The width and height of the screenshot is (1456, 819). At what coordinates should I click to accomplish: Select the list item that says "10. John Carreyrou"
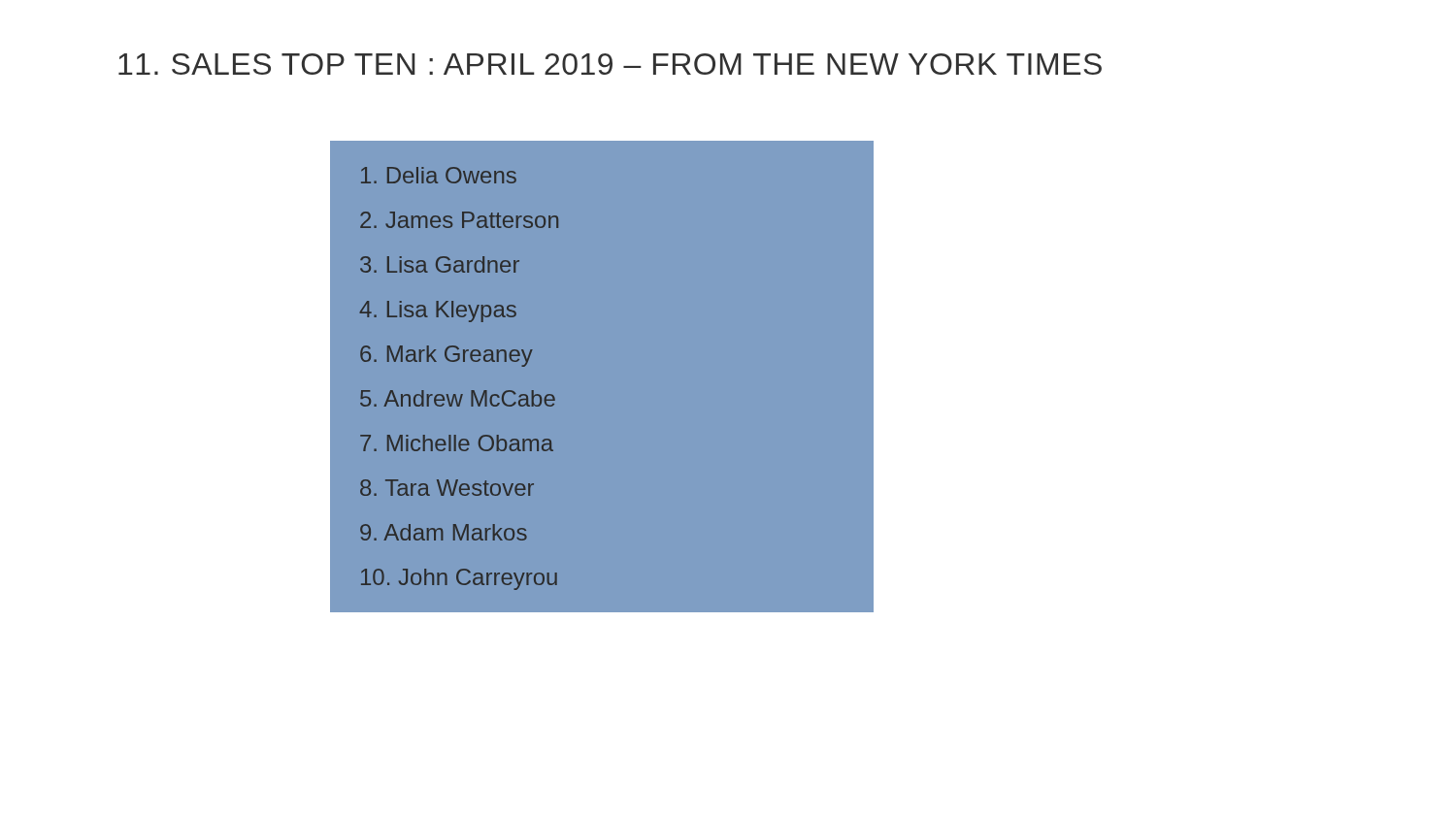pyautogui.click(x=459, y=577)
